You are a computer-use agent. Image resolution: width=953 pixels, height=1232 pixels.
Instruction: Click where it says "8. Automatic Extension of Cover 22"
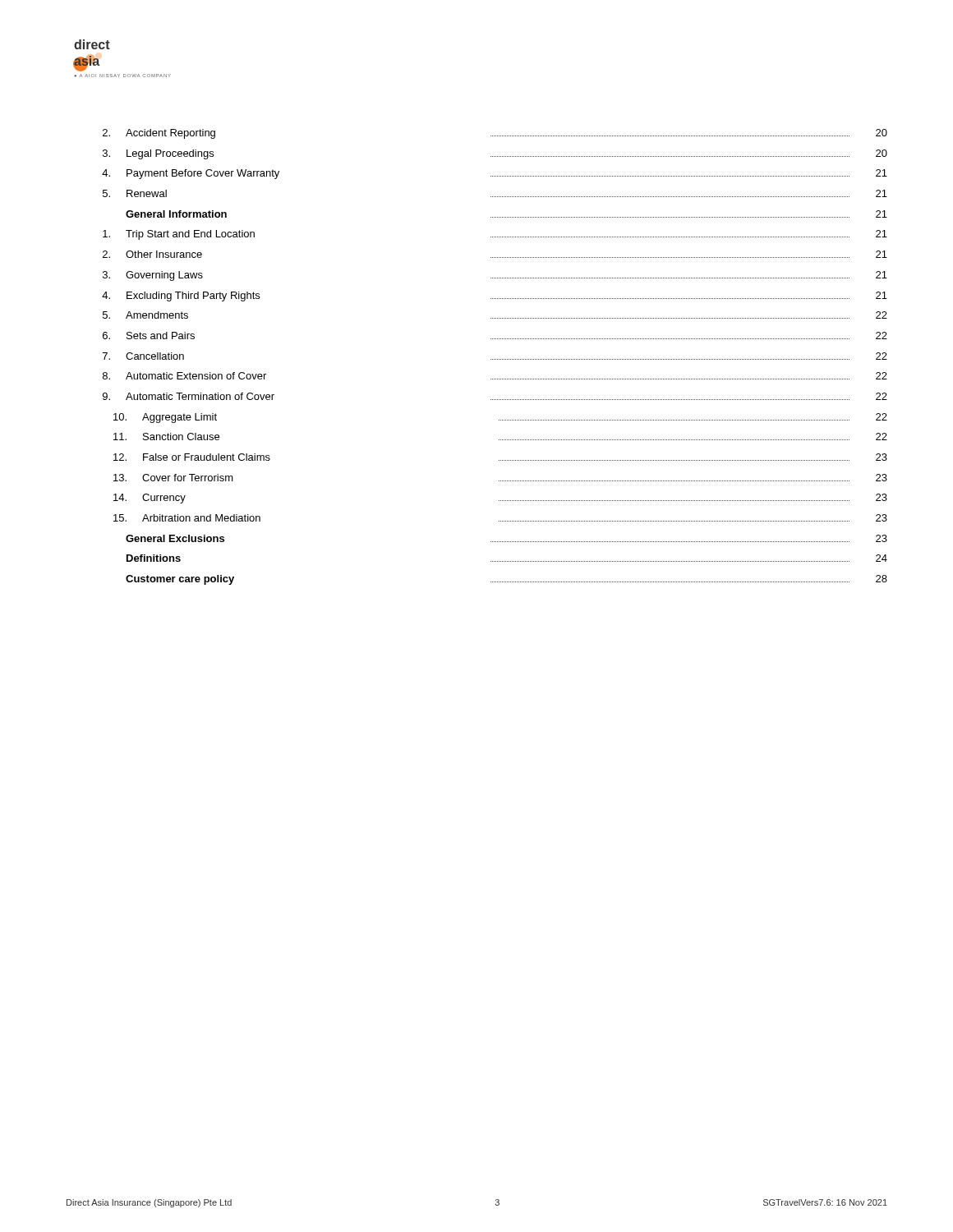click(495, 376)
